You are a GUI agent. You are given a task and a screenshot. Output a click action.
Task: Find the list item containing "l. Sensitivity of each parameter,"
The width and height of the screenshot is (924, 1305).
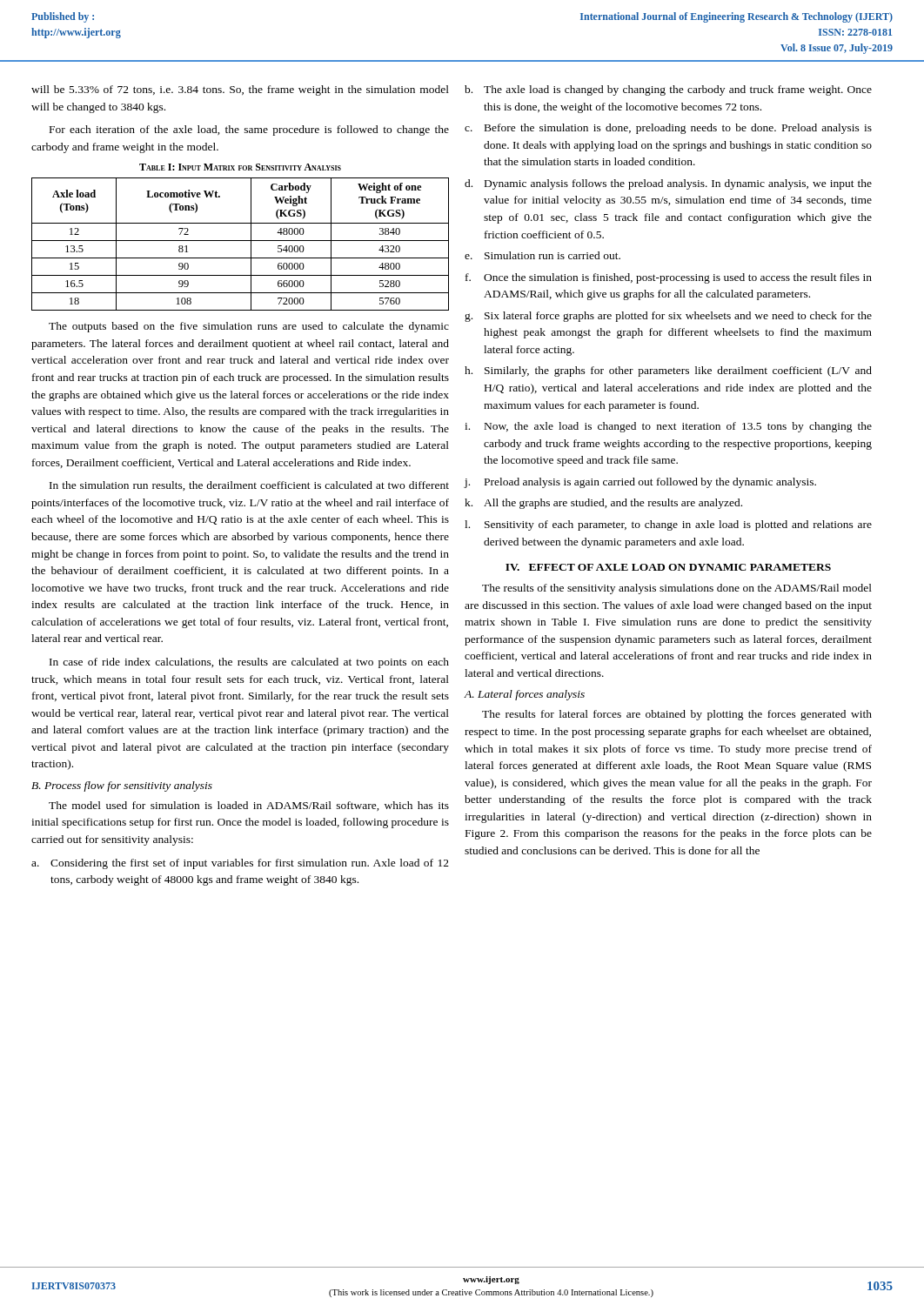668,533
